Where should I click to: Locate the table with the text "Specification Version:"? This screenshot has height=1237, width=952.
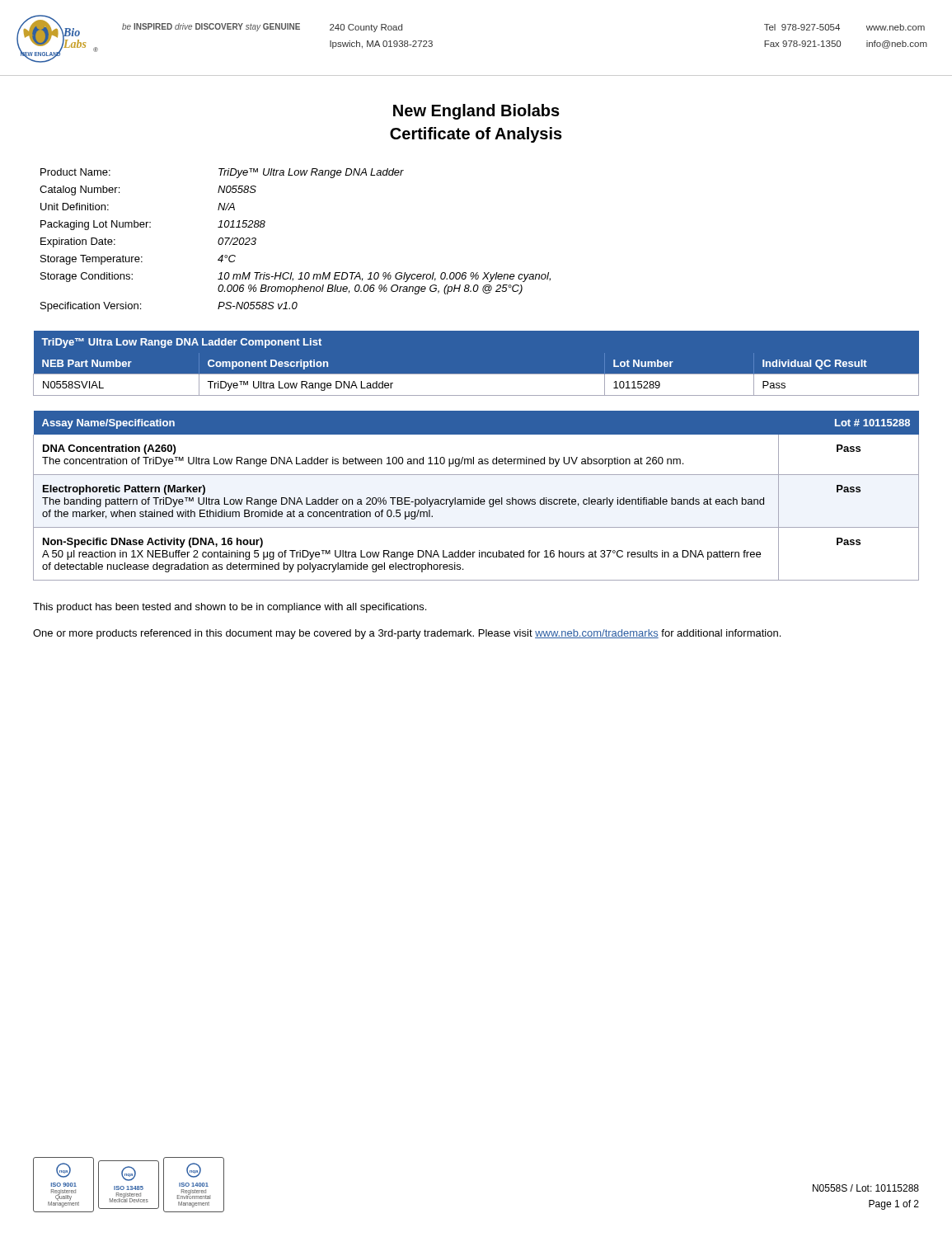[x=476, y=239]
